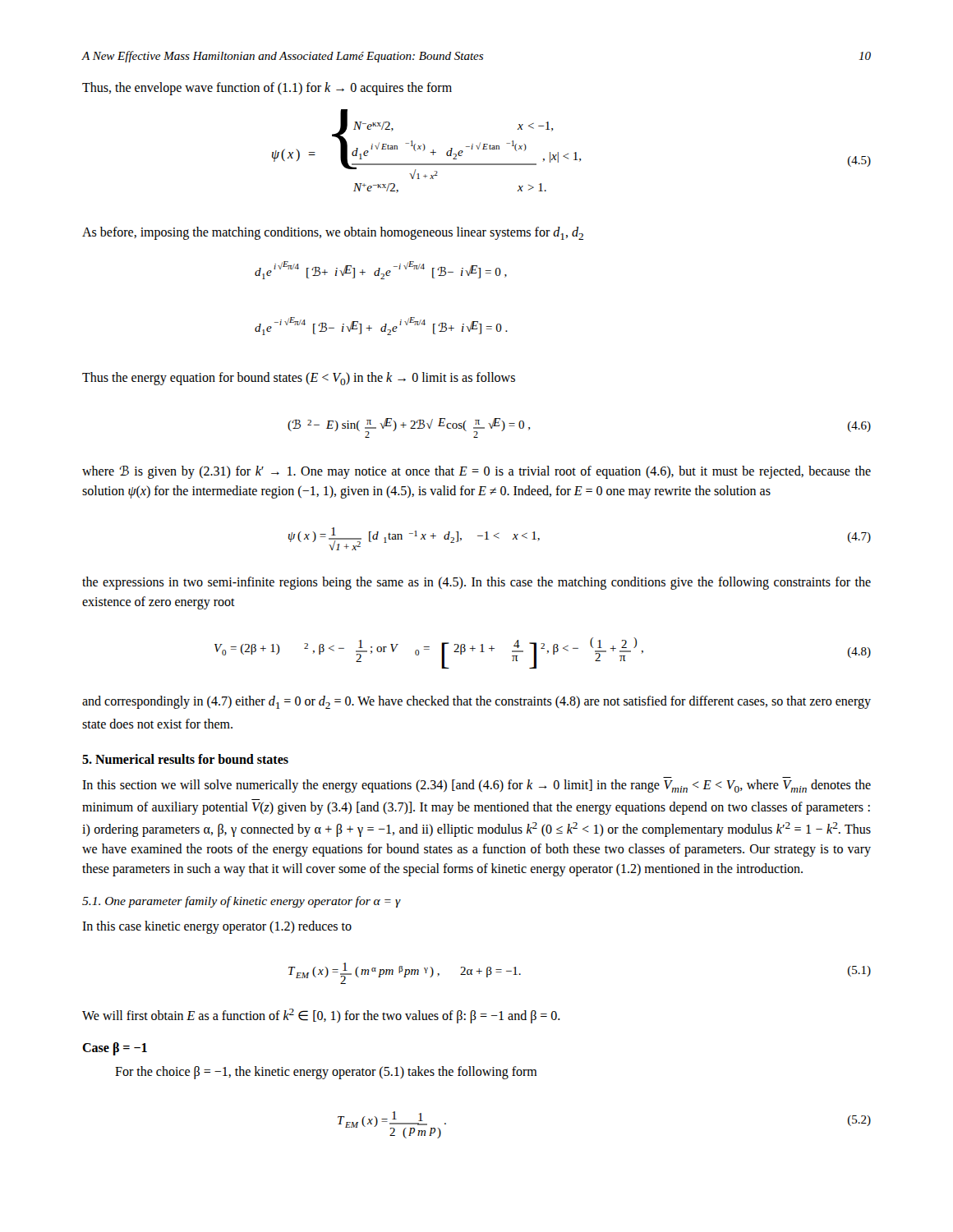Viewport: 953px width, 1232px height.
Task: Locate the text block containing "In this section we"
Action: pyautogui.click(x=476, y=827)
